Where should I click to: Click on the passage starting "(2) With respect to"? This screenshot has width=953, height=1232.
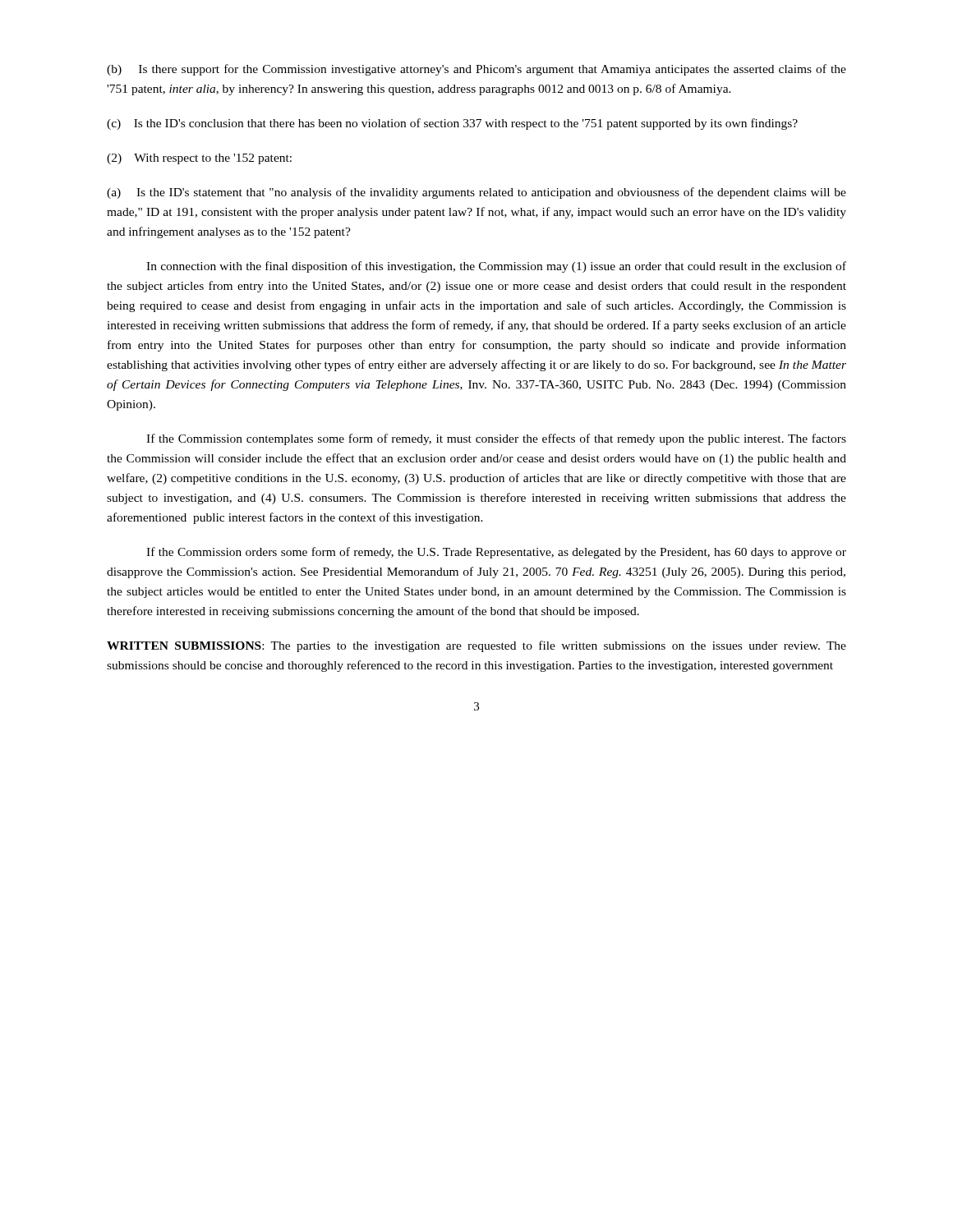(x=200, y=157)
